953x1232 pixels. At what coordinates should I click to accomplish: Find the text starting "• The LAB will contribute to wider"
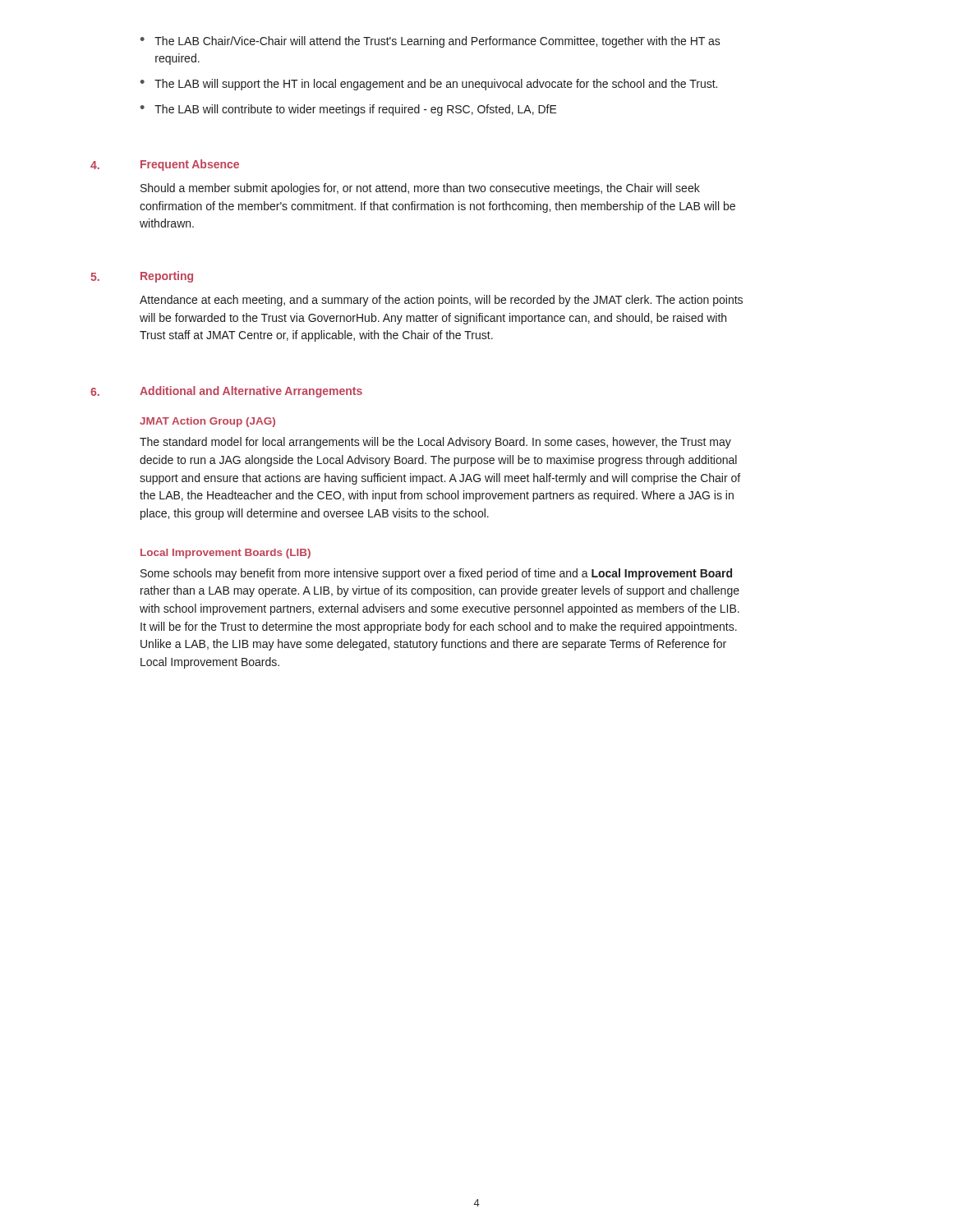(444, 110)
